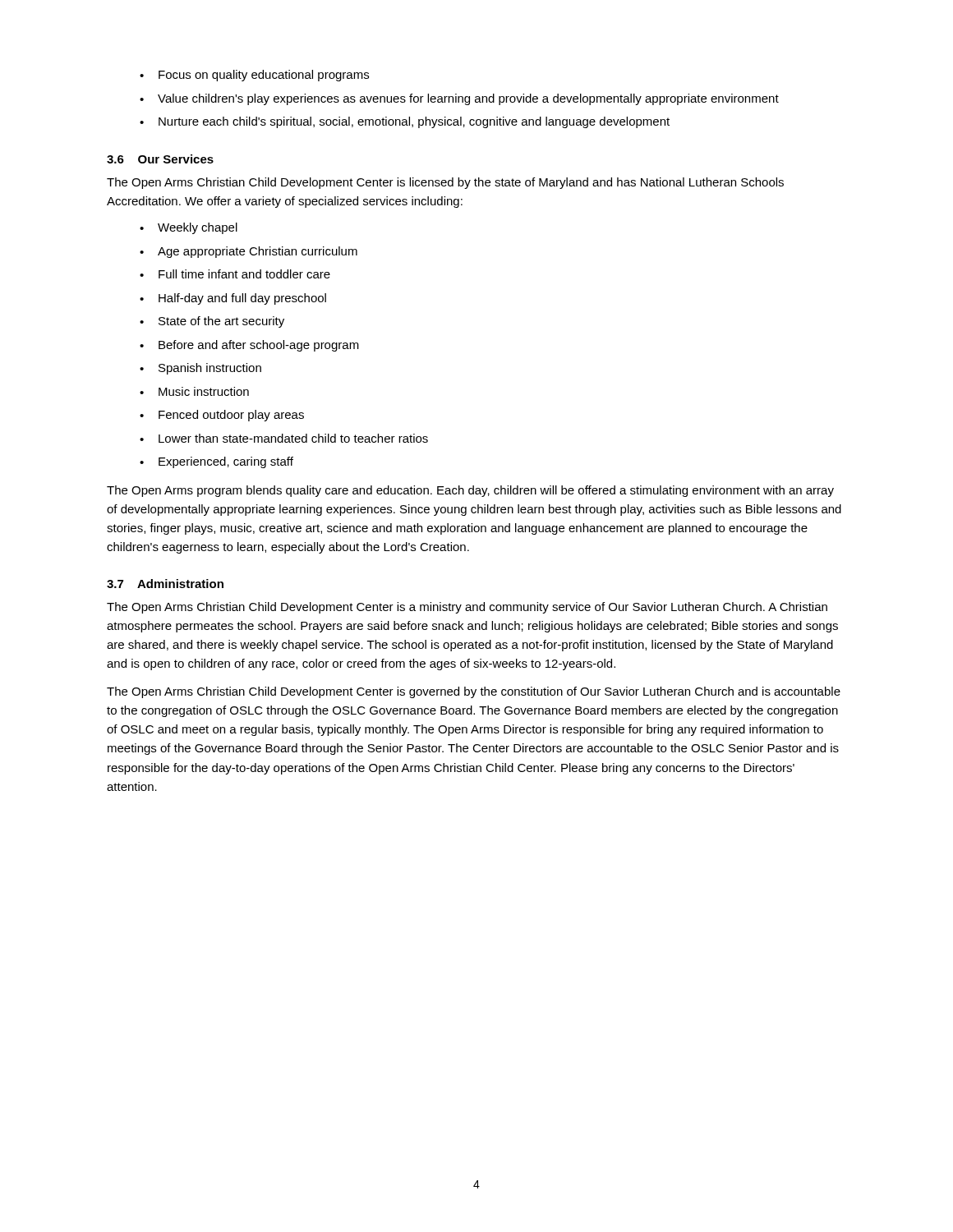Locate the region starting "• Full time infant and toddler"

235,274
